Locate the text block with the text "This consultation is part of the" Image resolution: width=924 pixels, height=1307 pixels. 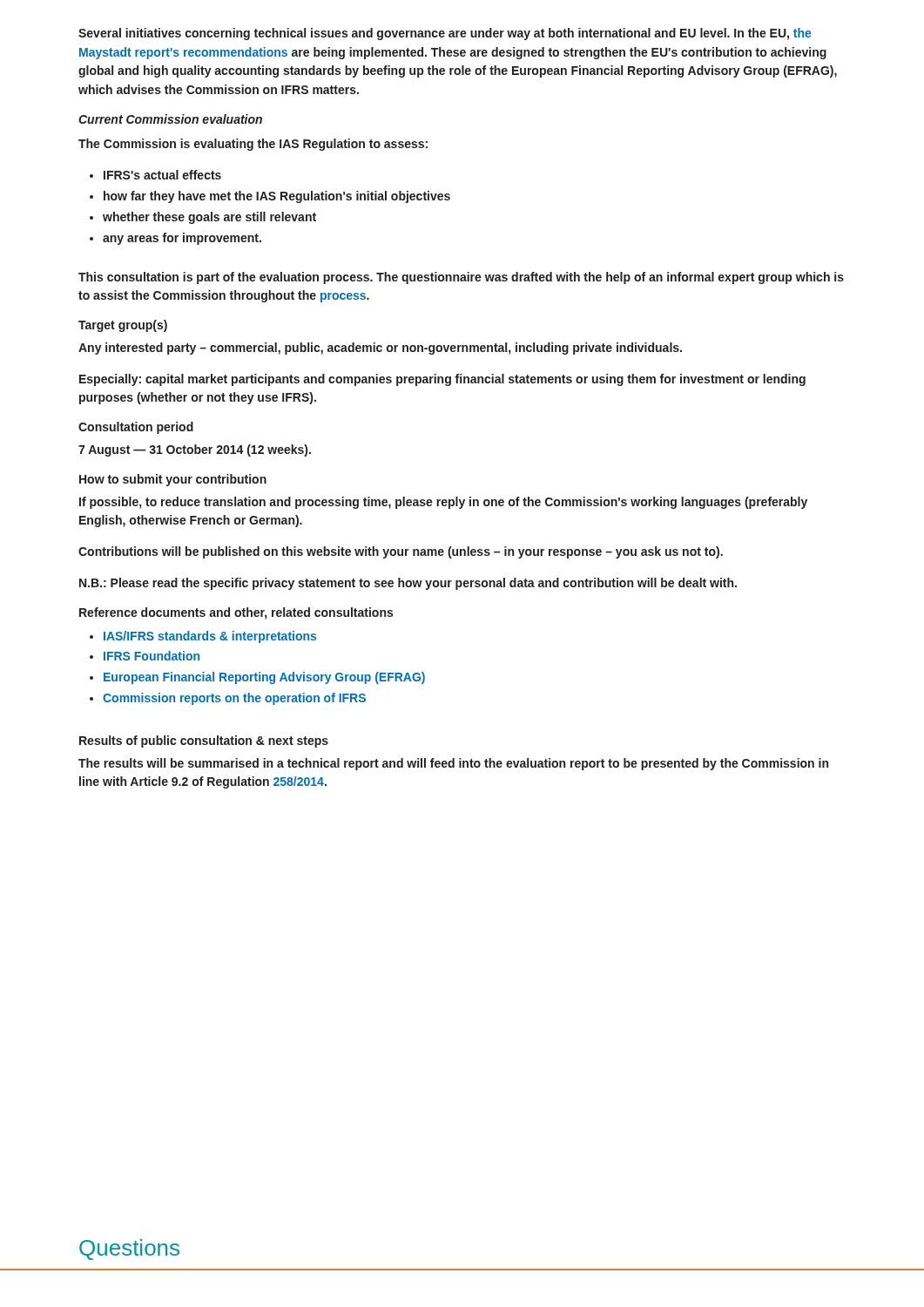click(461, 286)
